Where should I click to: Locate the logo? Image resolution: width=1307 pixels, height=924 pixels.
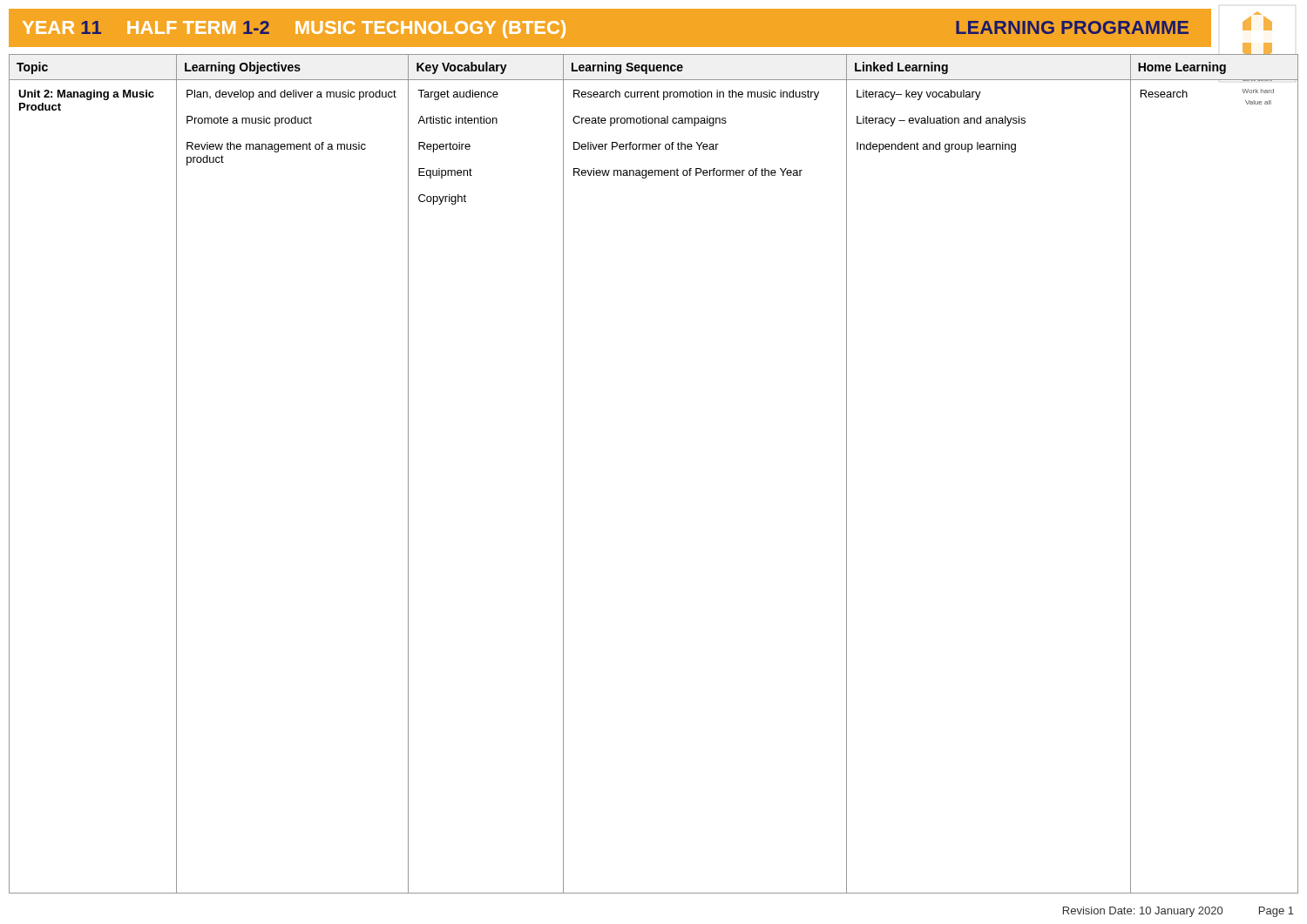coord(1257,44)
